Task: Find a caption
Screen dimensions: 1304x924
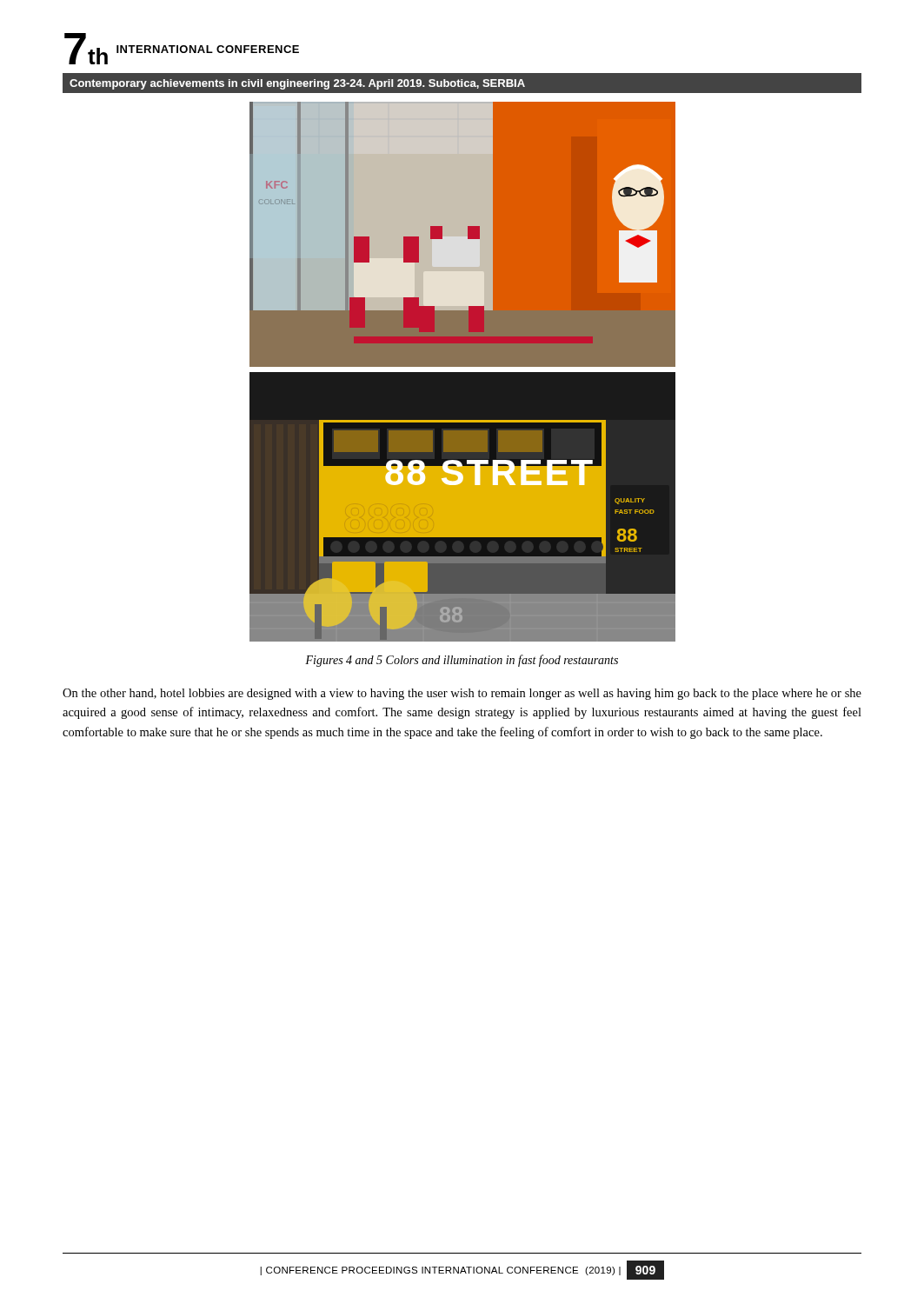Action: pos(462,660)
